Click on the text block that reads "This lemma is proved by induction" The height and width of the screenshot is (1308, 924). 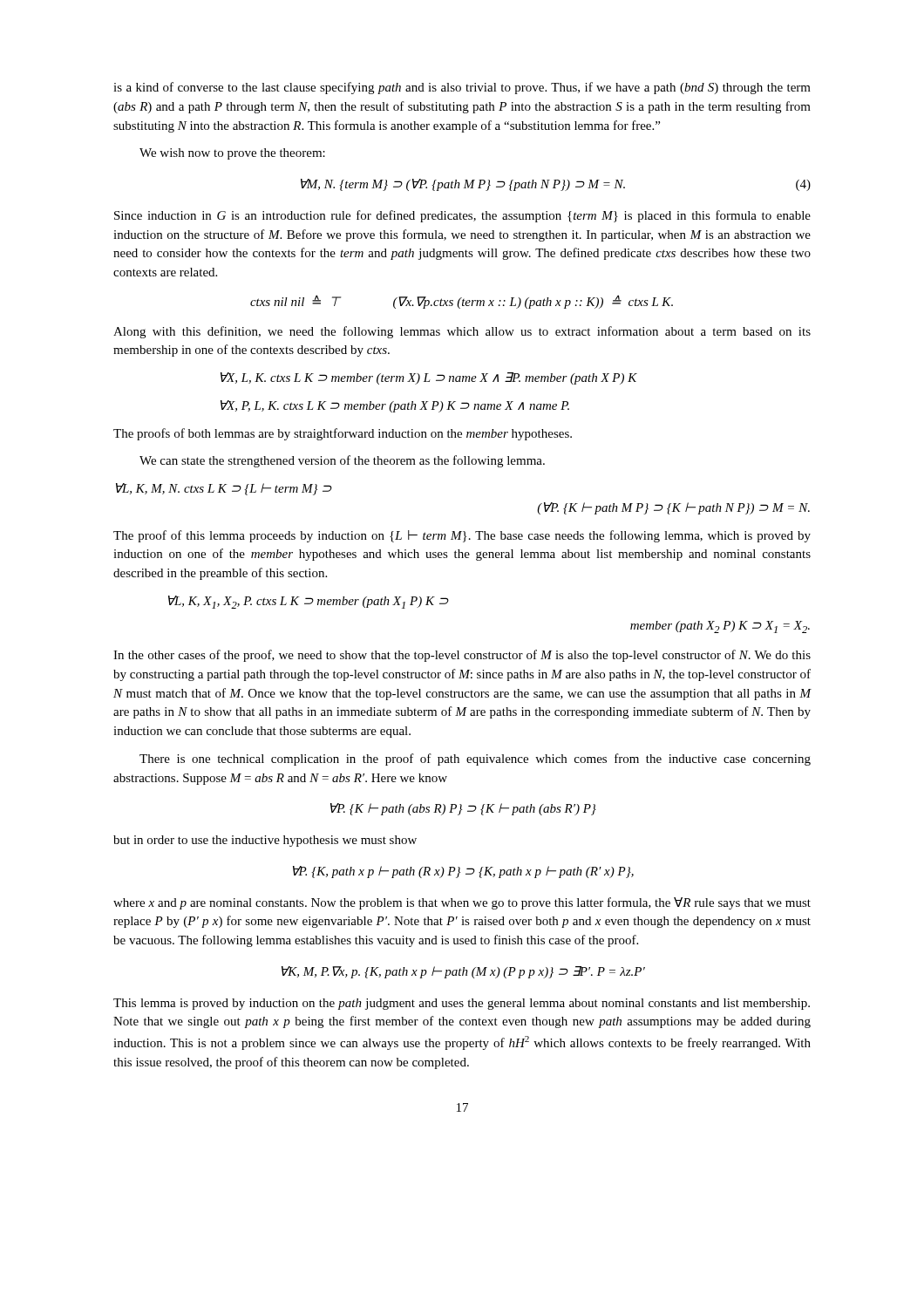(x=462, y=1033)
